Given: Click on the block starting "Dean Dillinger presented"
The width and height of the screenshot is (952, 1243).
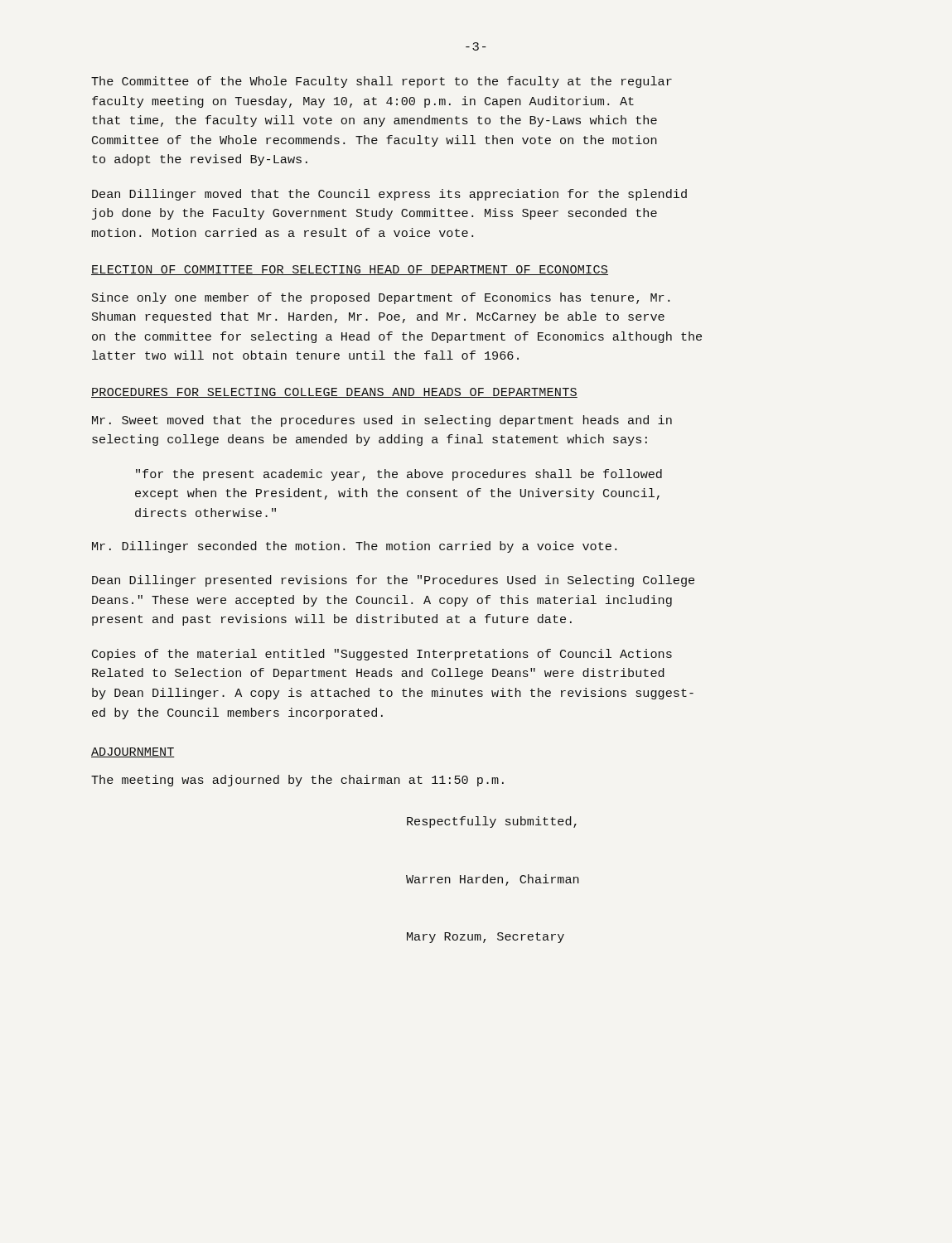Looking at the screenshot, I should coord(393,600).
